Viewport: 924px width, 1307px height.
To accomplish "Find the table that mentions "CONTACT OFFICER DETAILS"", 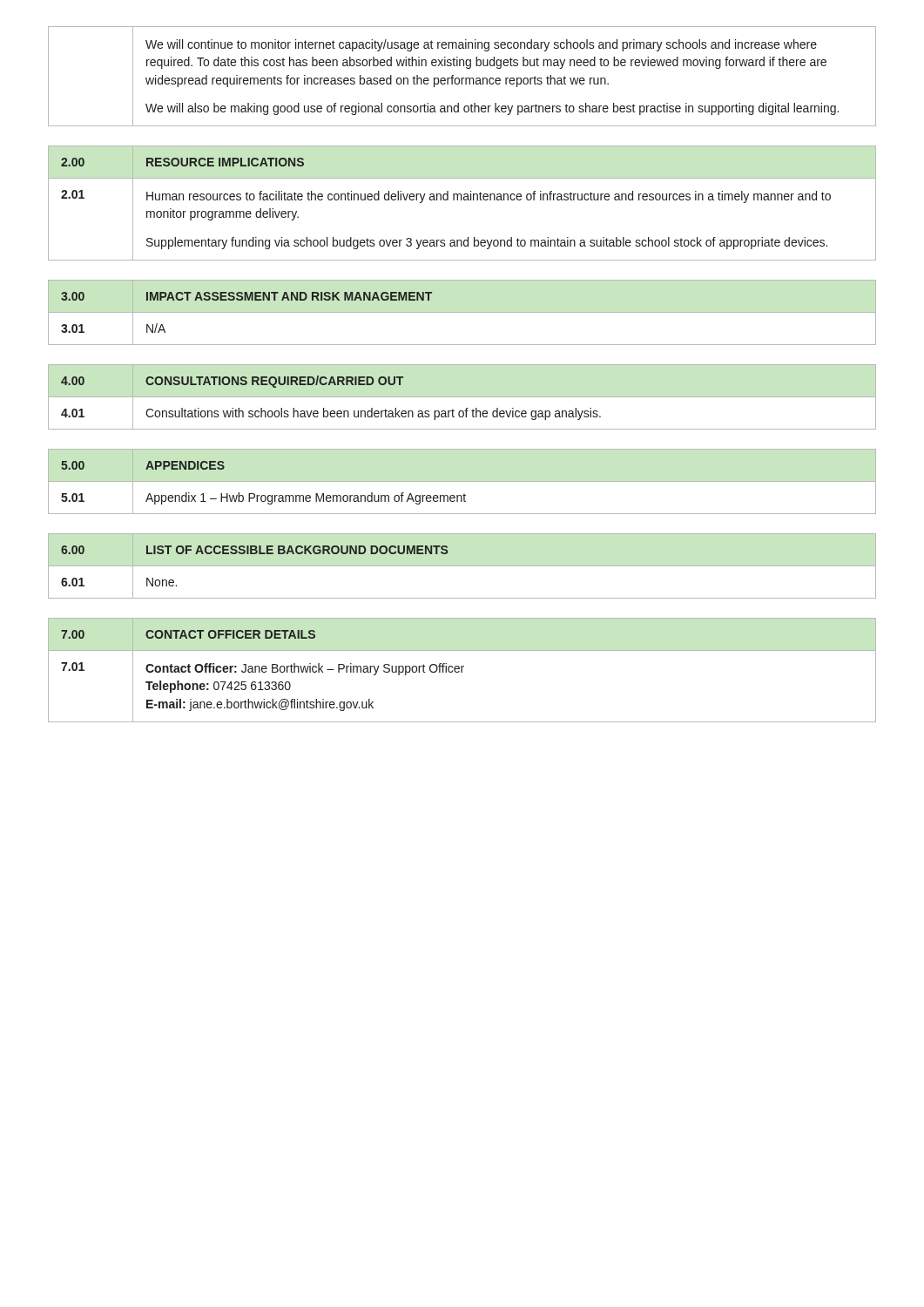I will pos(462,670).
